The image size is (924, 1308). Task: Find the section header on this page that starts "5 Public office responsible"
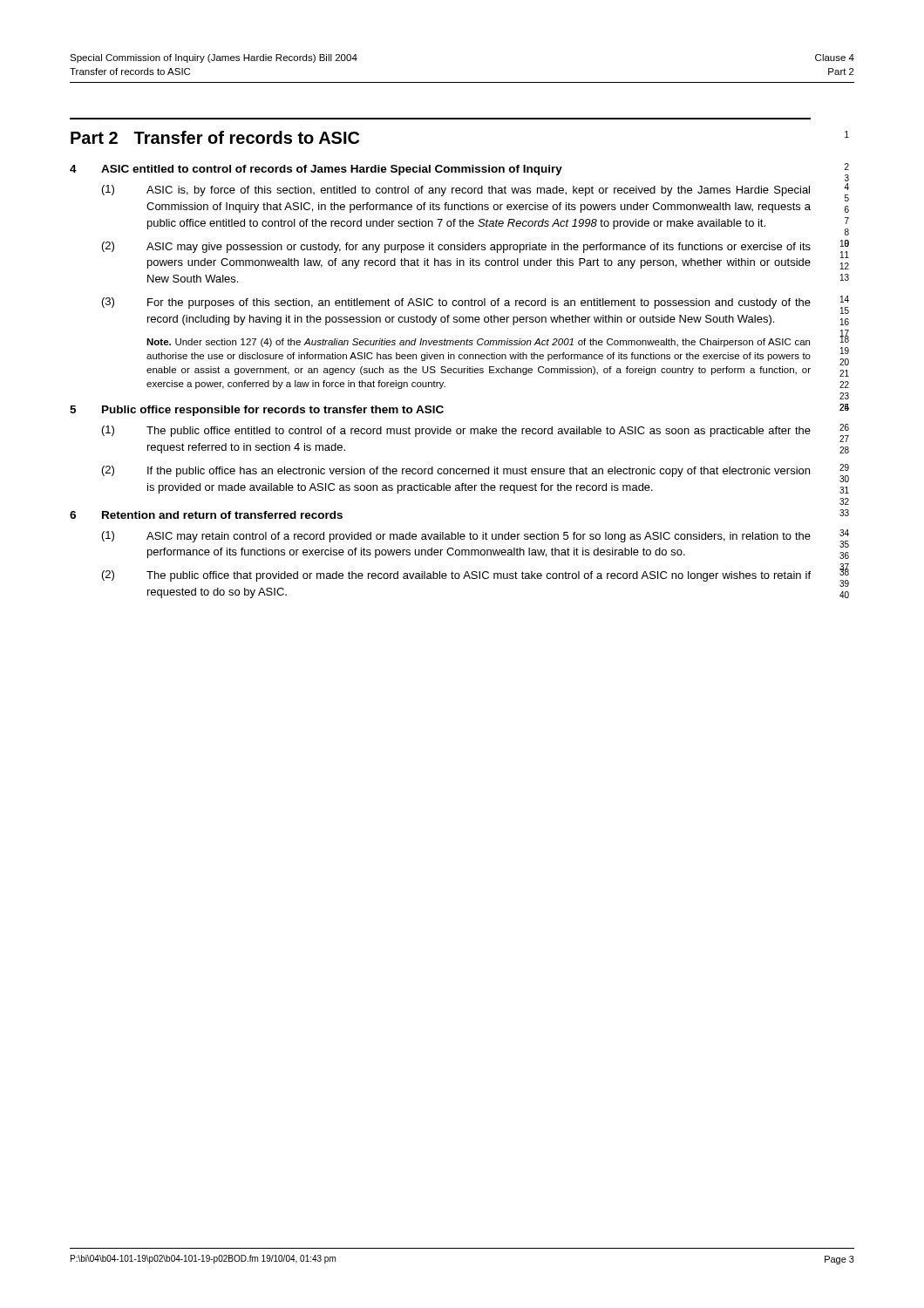coord(440,410)
